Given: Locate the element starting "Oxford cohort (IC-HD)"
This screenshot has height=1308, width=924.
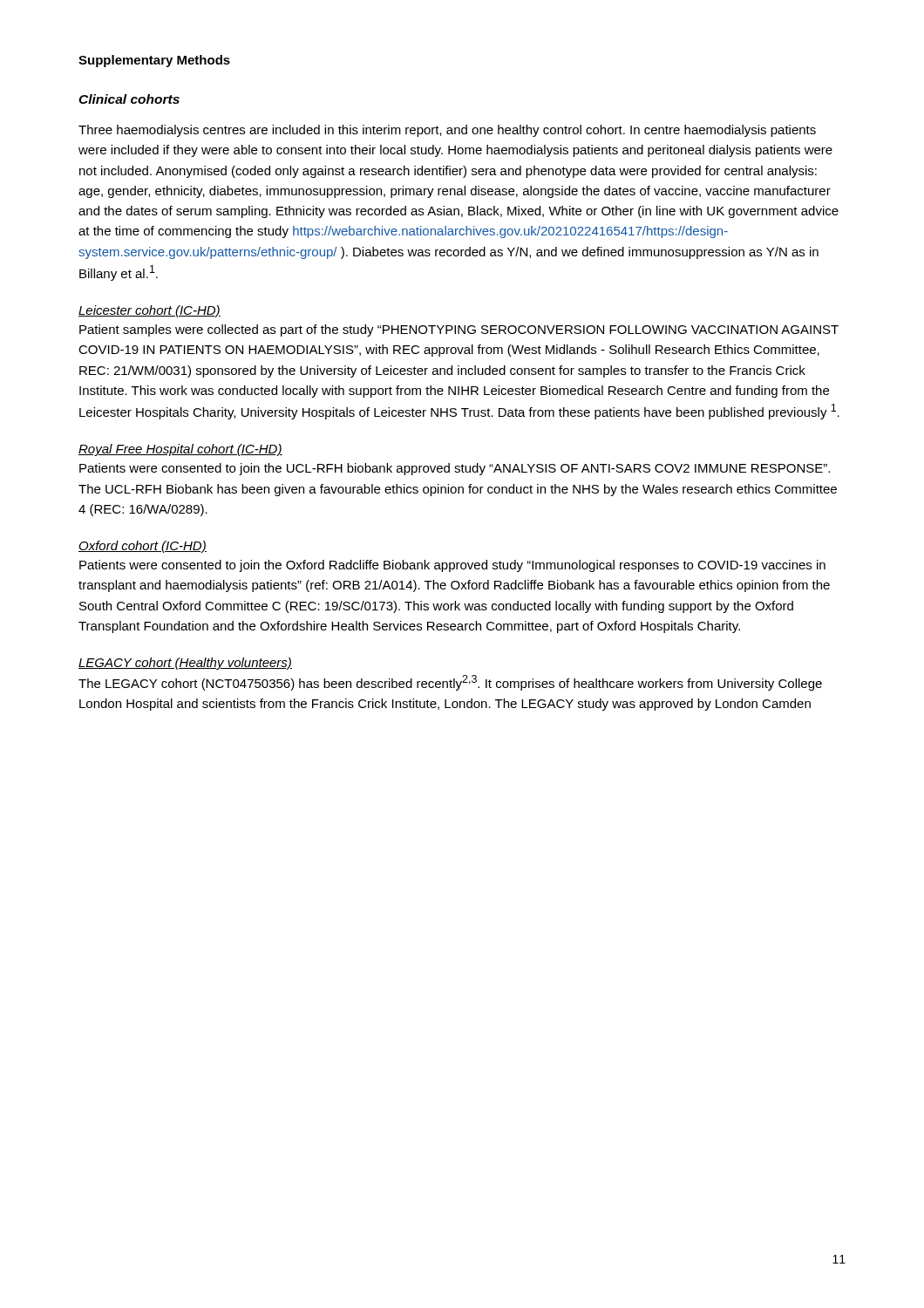Looking at the screenshot, I should pyautogui.click(x=142, y=545).
